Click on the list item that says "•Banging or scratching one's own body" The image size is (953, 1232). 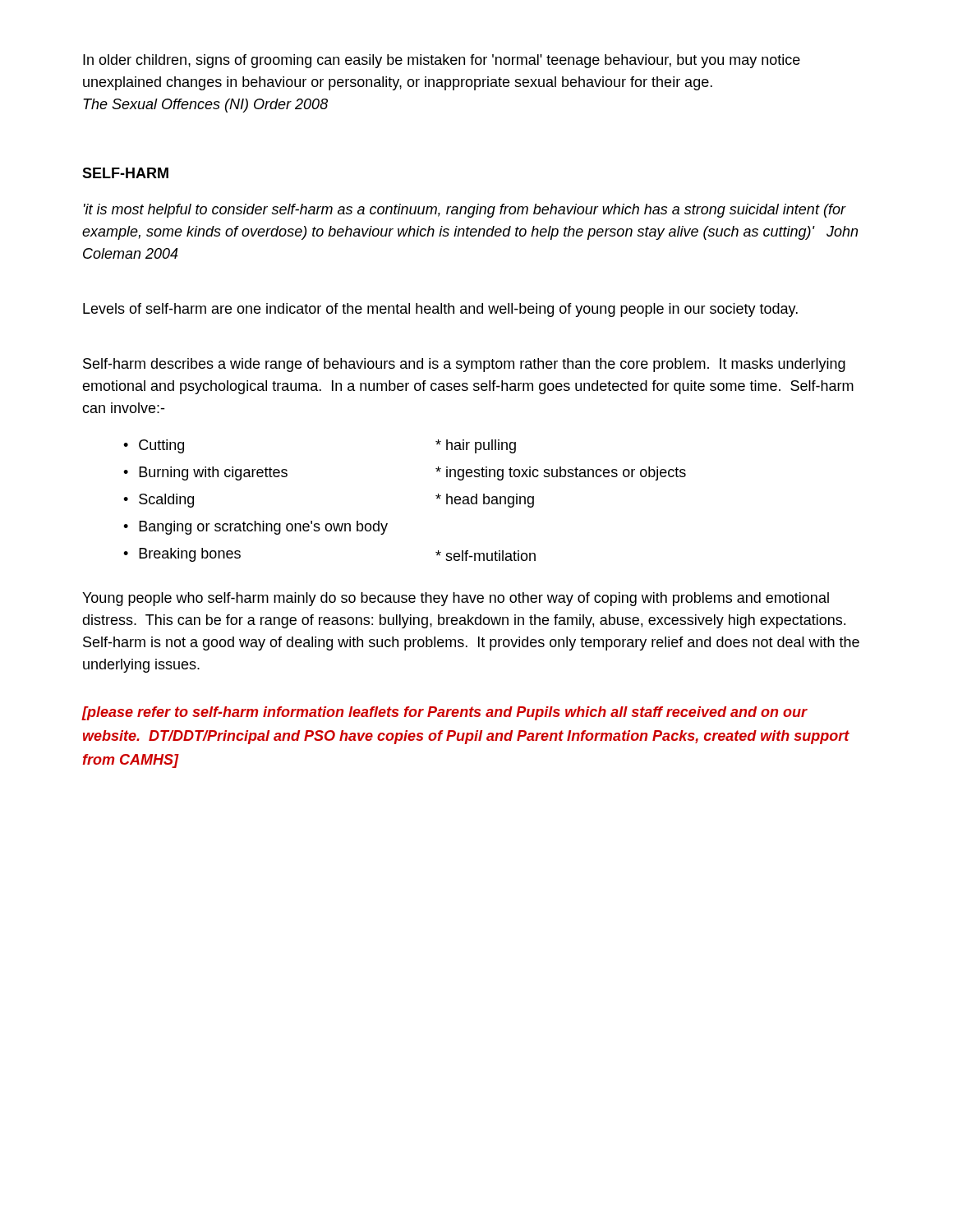pos(255,527)
